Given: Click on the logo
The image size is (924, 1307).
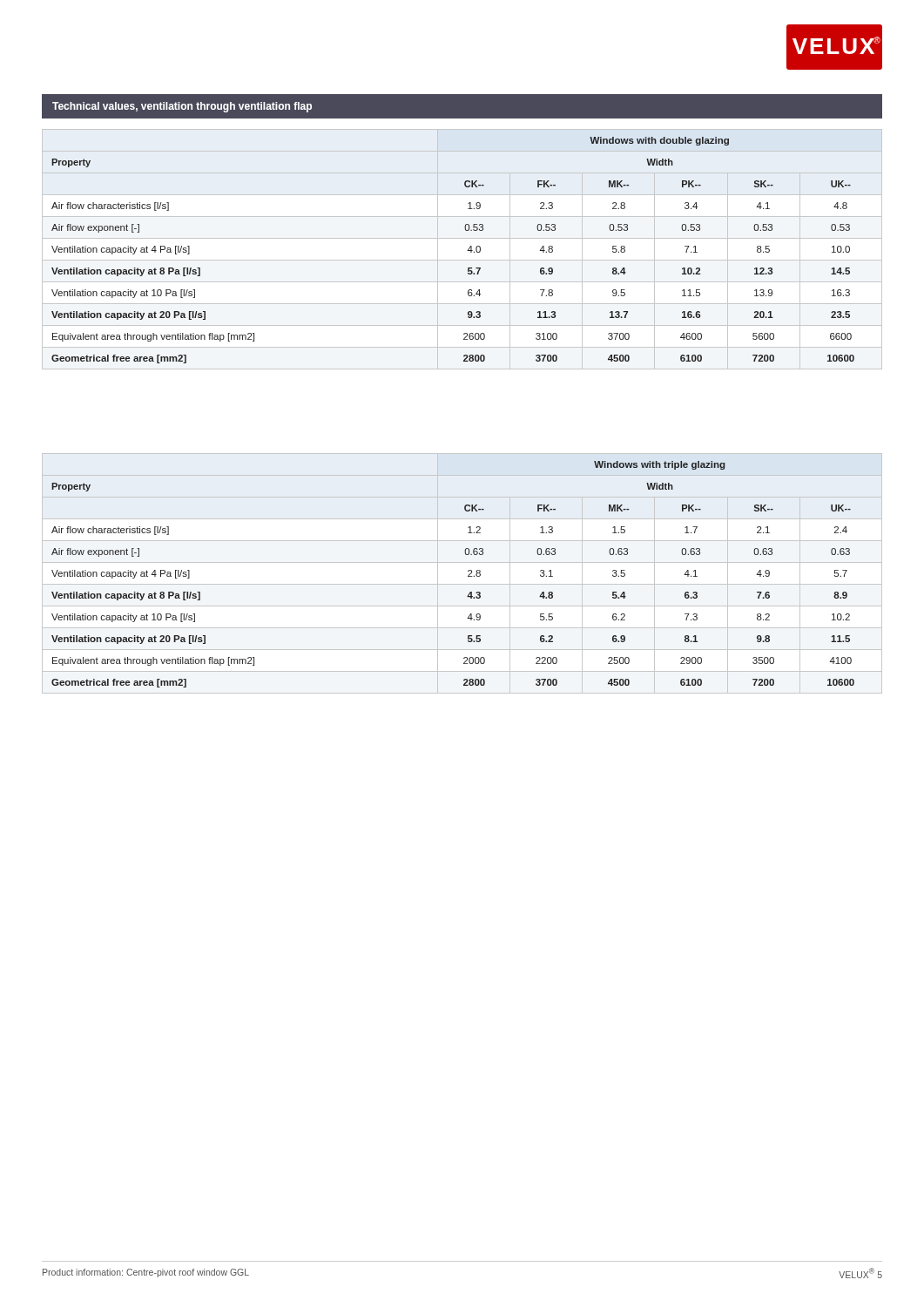Looking at the screenshot, I should click(834, 48).
